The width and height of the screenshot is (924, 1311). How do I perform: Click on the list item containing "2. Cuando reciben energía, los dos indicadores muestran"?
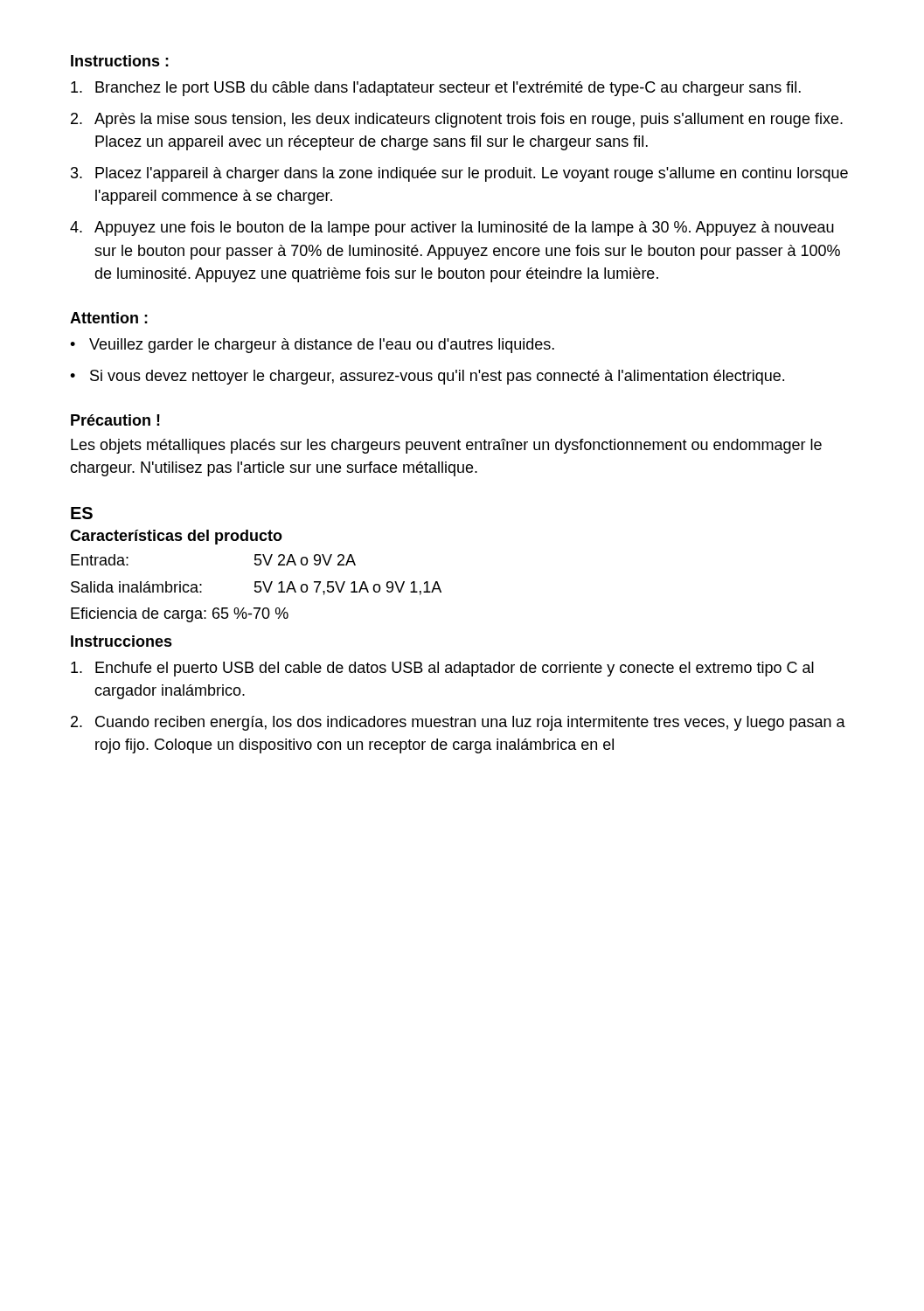[x=462, y=734]
